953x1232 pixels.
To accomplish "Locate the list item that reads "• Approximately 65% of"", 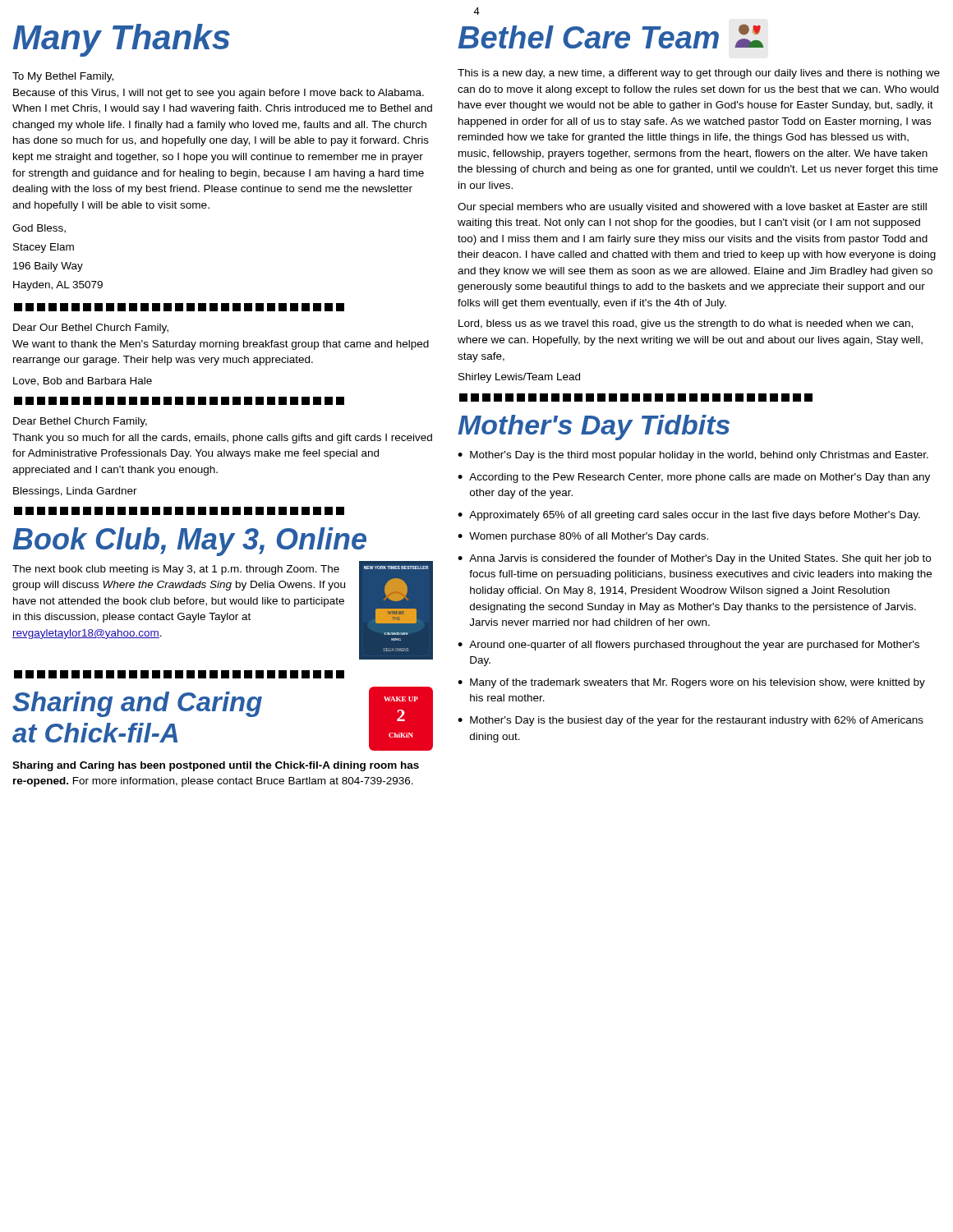I will coord(689,515).
